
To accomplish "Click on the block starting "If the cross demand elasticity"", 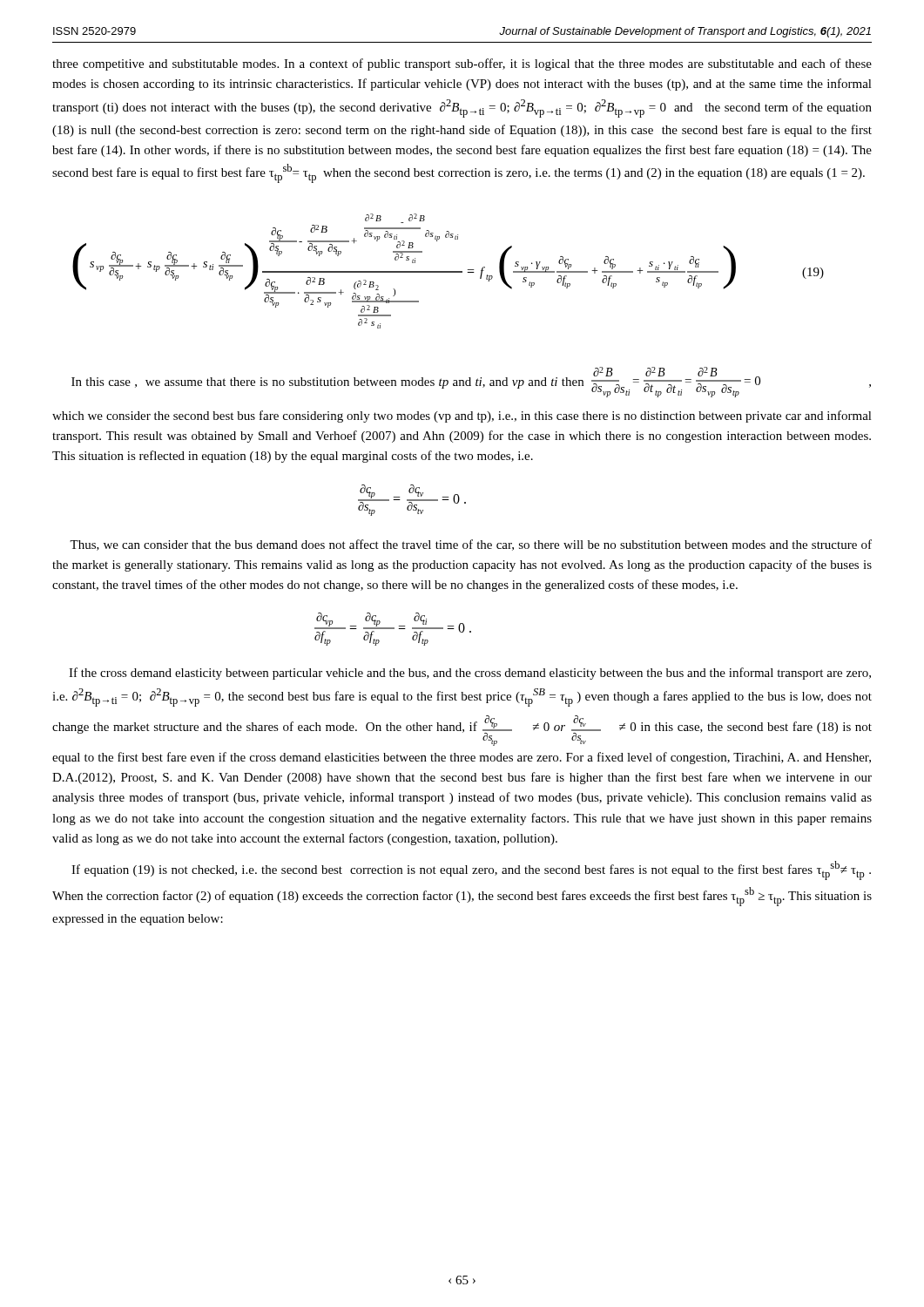I will click(462, 756).
